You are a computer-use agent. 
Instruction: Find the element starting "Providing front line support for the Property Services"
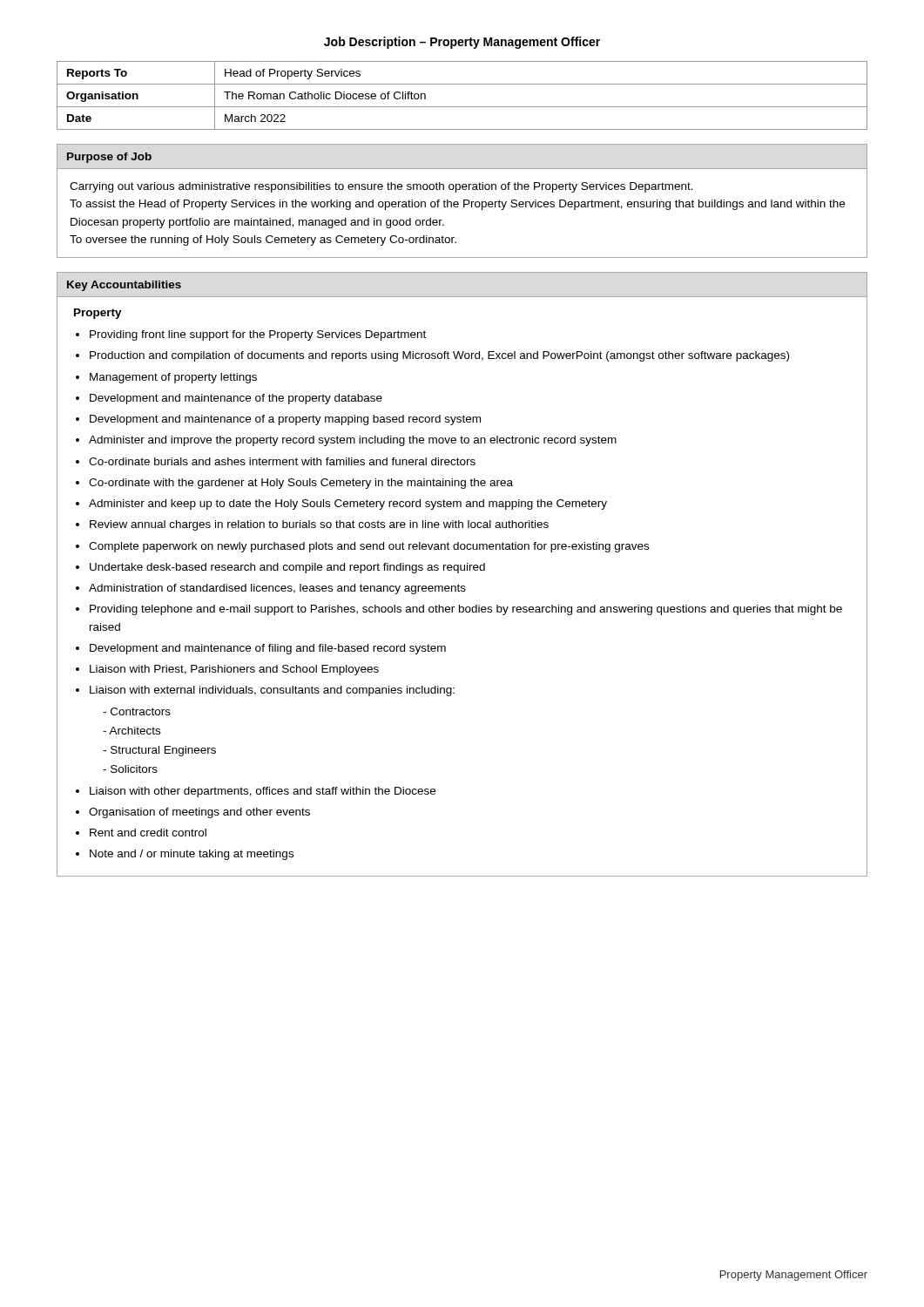pyautogui.click(x=257, y=334)
